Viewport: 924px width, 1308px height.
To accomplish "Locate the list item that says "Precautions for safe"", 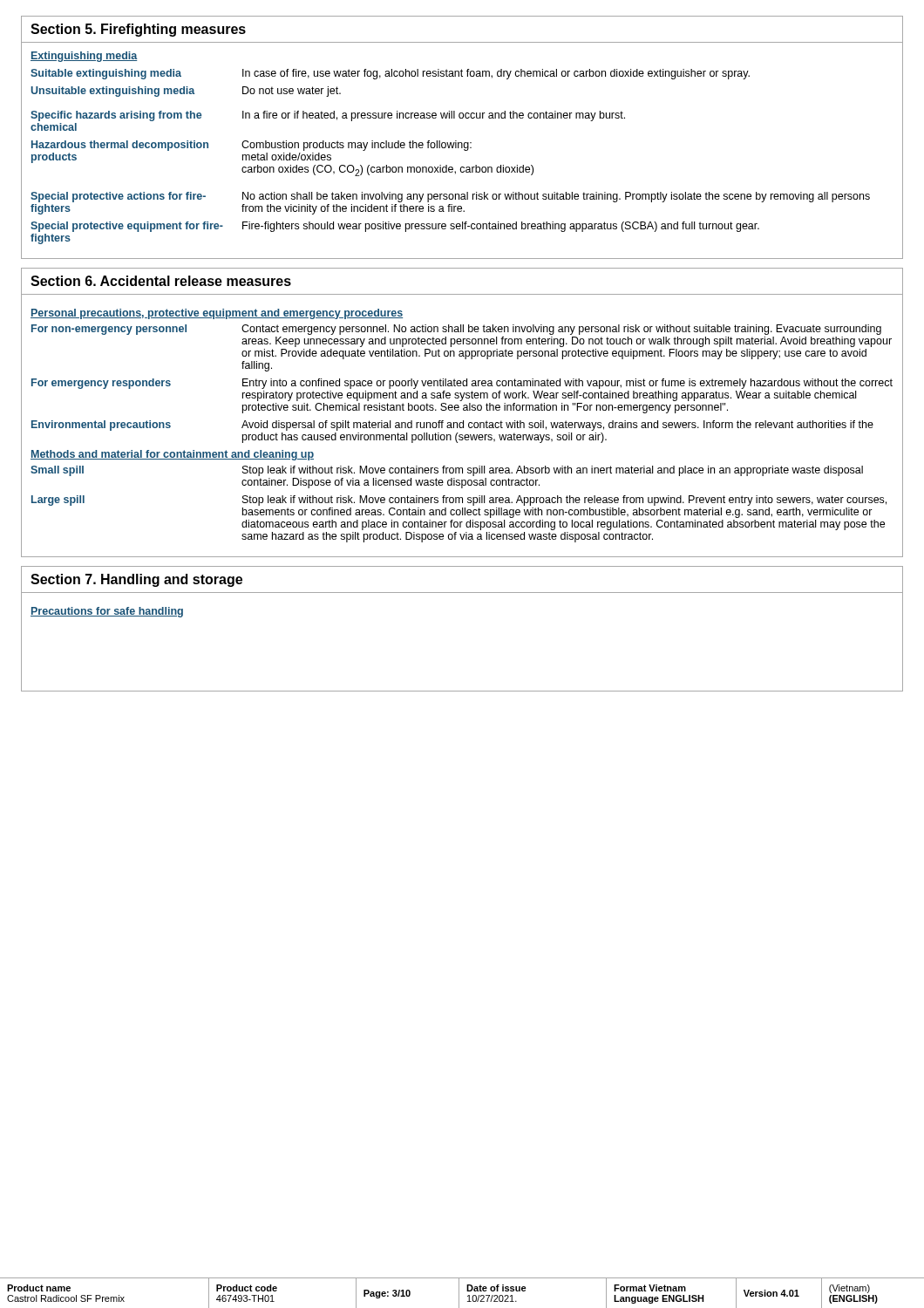I will tap(107, 611).
